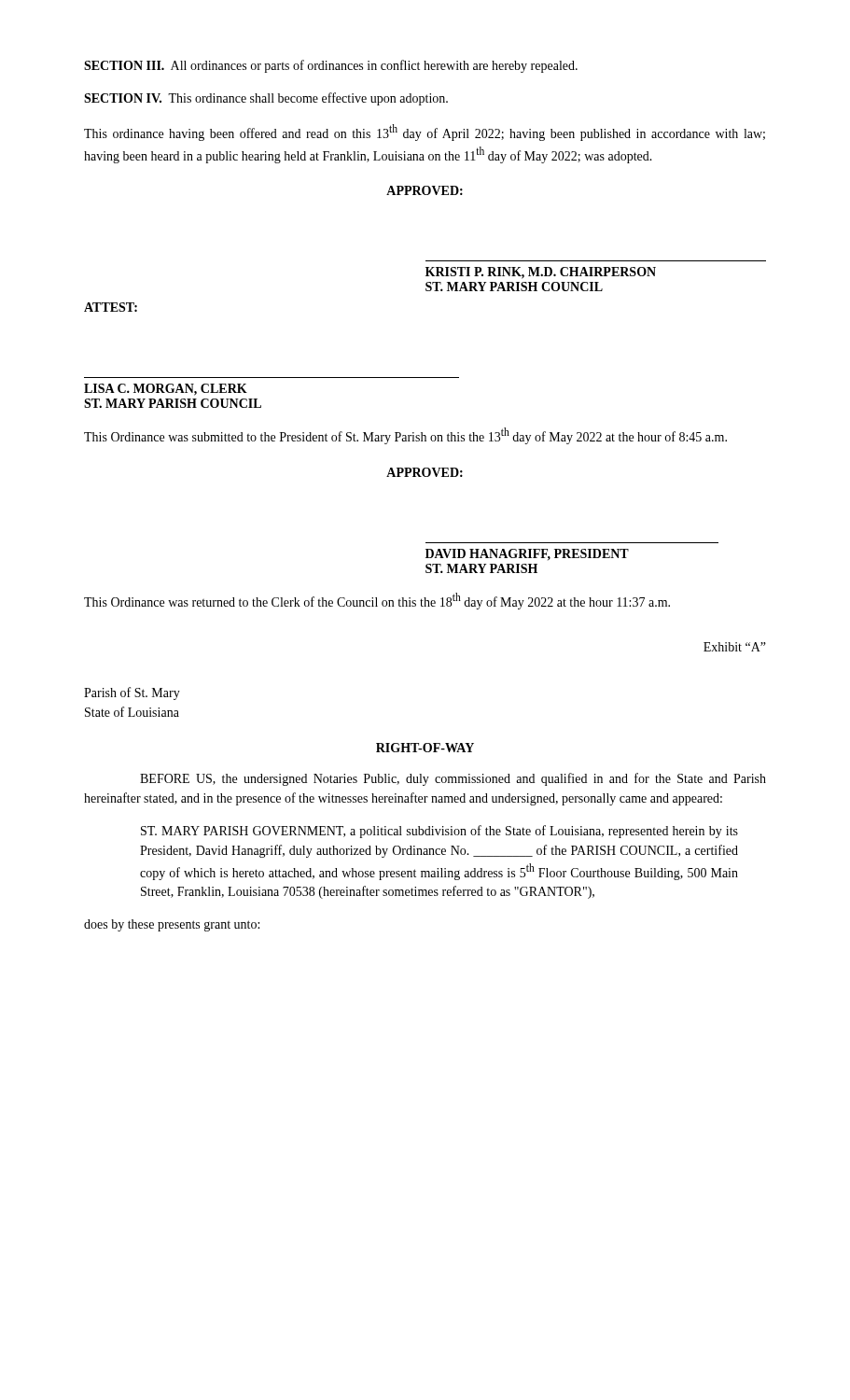Click on the text block with the text "SECTION IV. This"
The height and width of the screenshot is (1400, 850).
[266, 98]
